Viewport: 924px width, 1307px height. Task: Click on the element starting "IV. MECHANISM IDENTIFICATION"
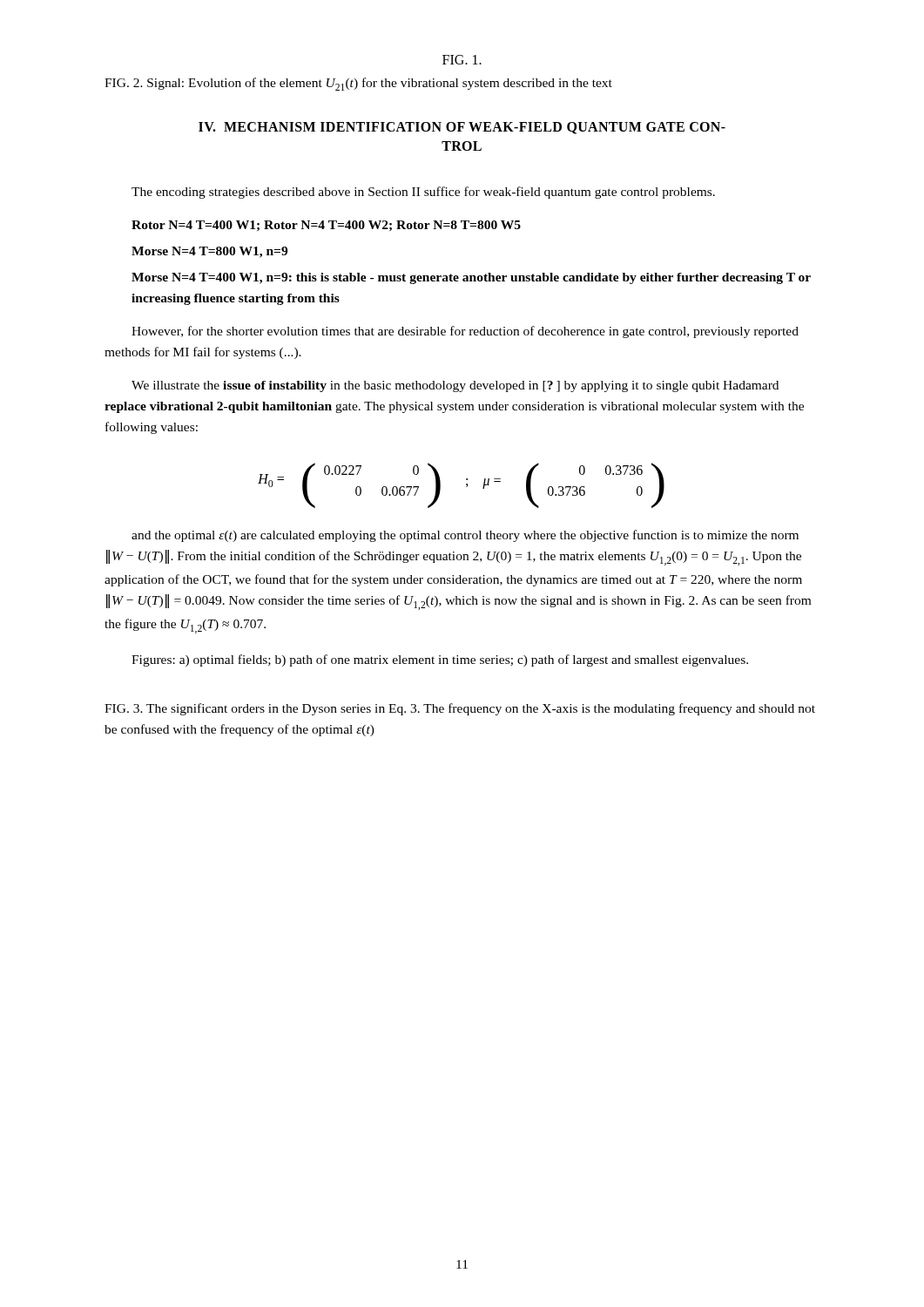coord(462,137)
